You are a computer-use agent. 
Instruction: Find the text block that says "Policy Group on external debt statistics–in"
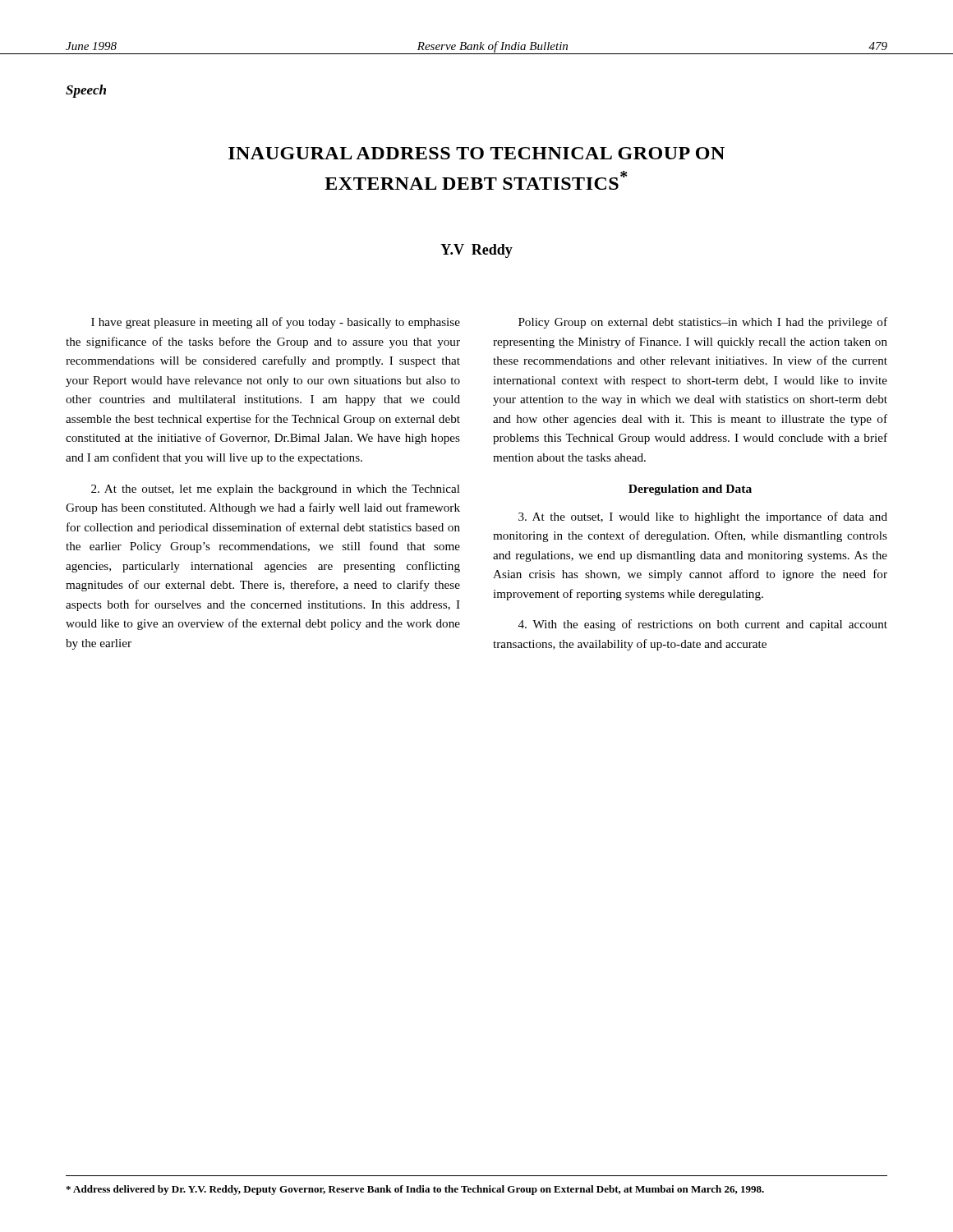(690, 483)
